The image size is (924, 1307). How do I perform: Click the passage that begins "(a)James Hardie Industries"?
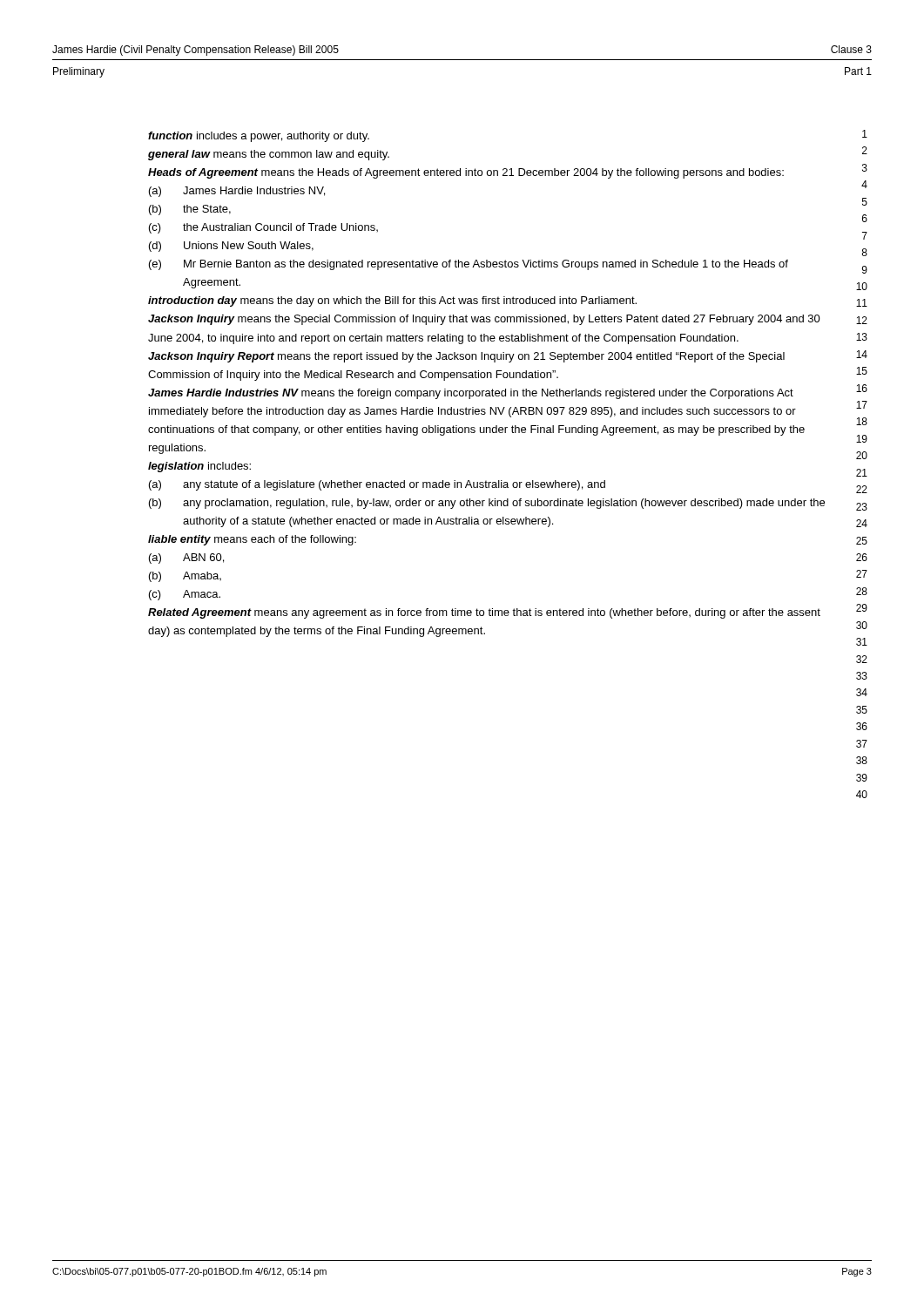(x=237, y=192)
